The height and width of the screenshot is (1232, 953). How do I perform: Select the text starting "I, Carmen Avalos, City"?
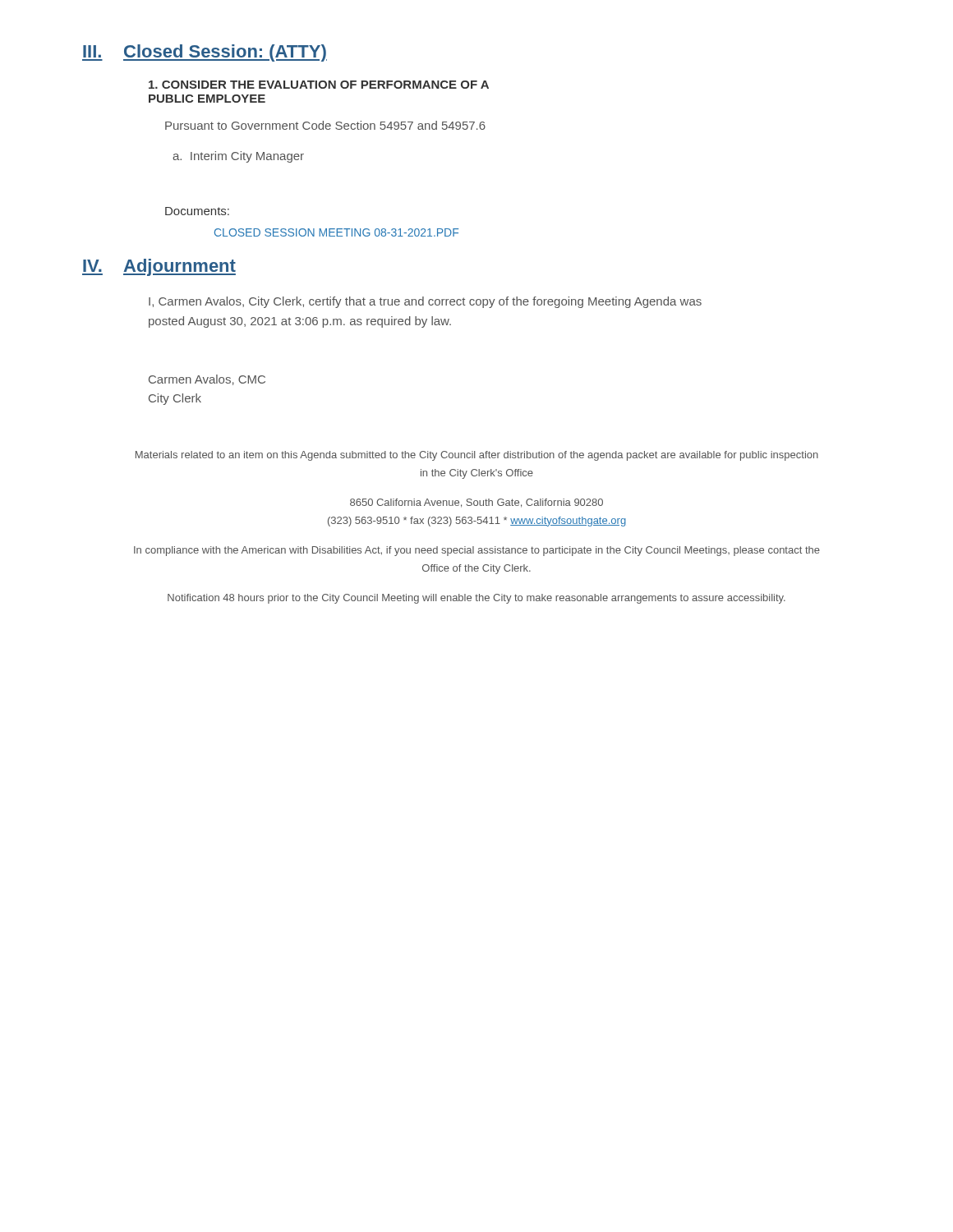click(x=425, y=310)
